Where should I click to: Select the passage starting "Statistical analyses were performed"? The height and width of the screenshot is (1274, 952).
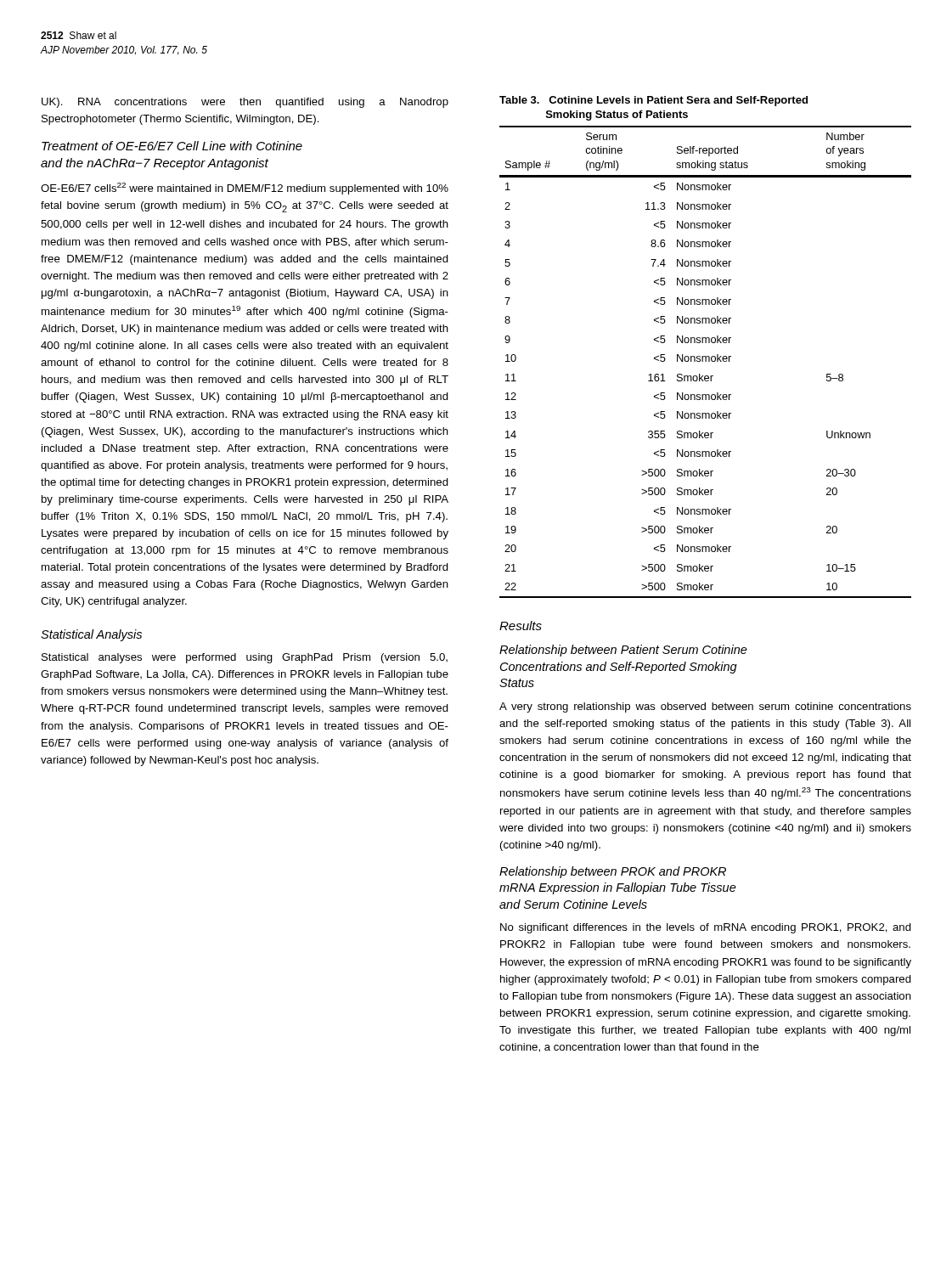coord(245,709)
